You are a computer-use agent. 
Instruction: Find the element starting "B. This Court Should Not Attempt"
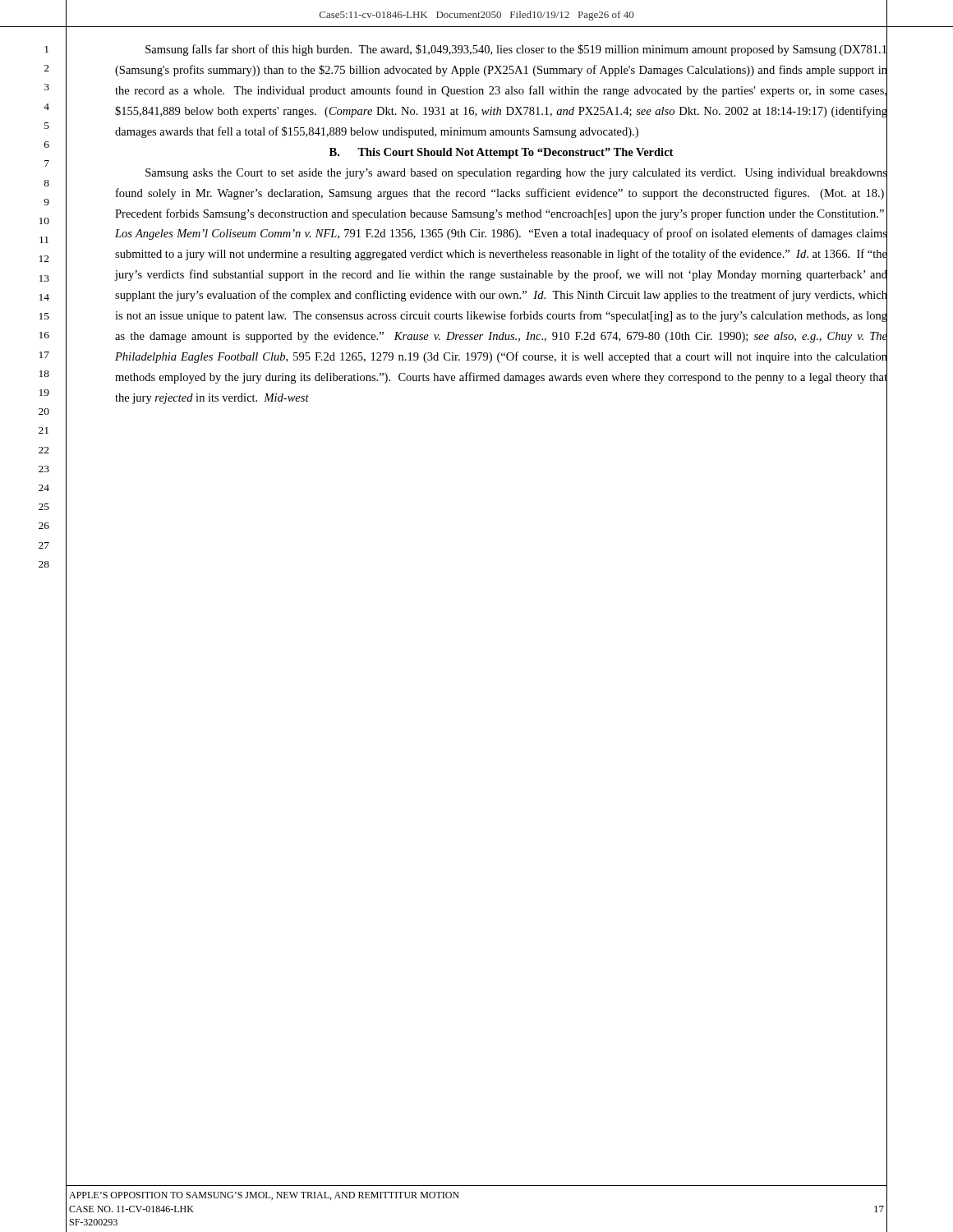(501, 152)
